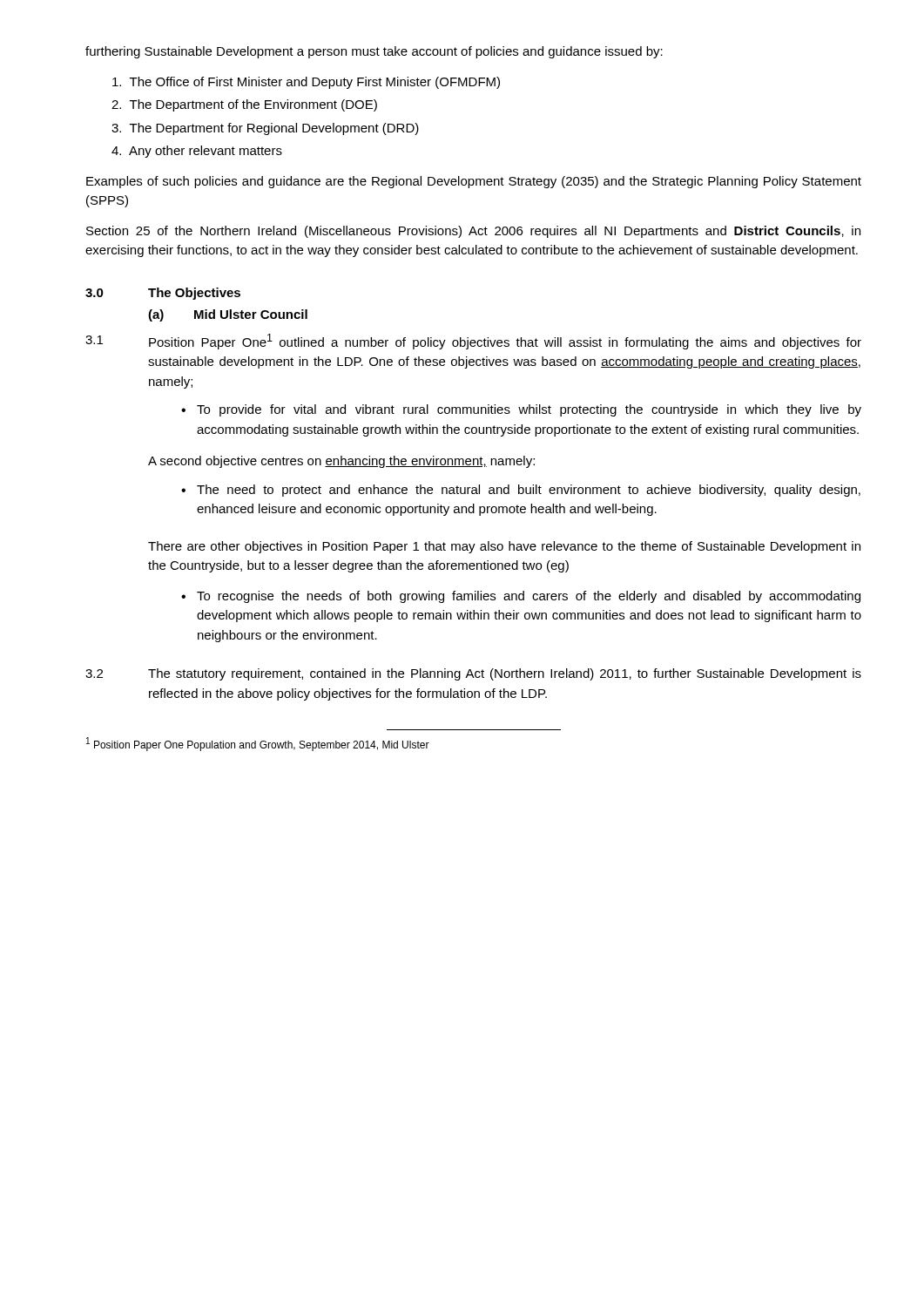Viewport: 924px width, 1307px height.
Task: Select the text block starting "There are other objectives"
Action: coord(505,555)
